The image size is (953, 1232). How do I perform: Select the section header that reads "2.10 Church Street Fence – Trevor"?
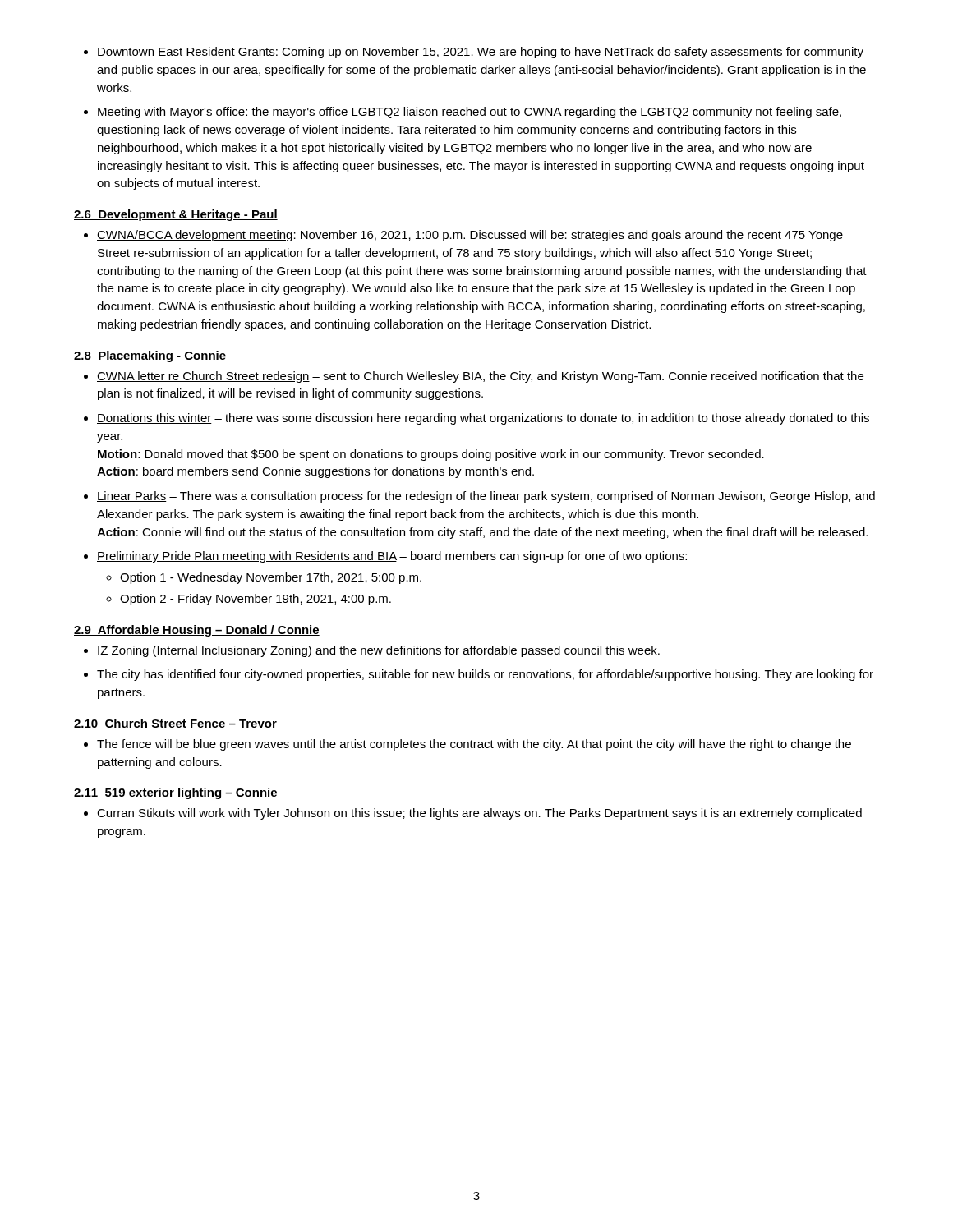[x=175, y=723]
